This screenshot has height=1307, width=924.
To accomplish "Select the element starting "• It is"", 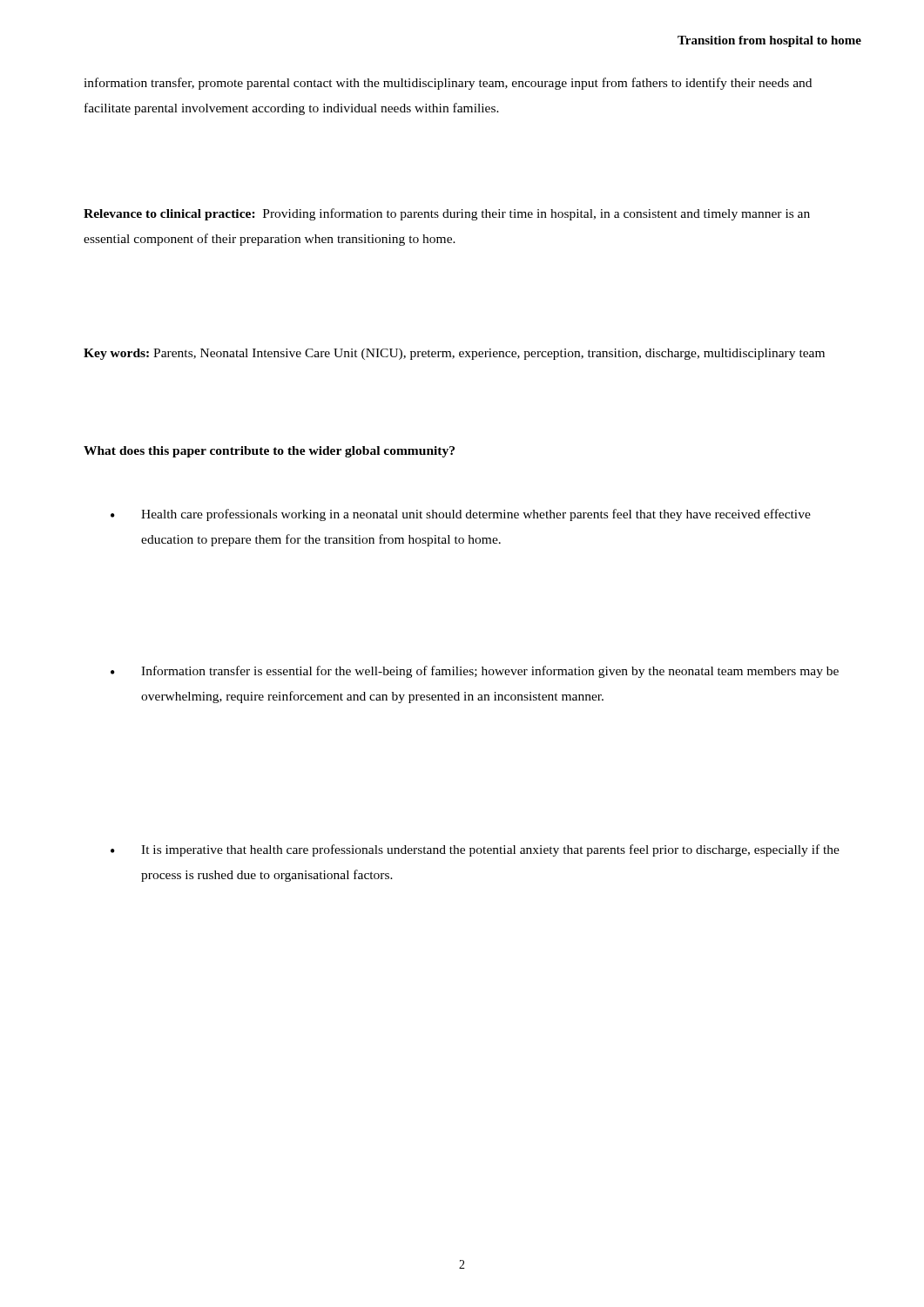I will click(462, 862).
